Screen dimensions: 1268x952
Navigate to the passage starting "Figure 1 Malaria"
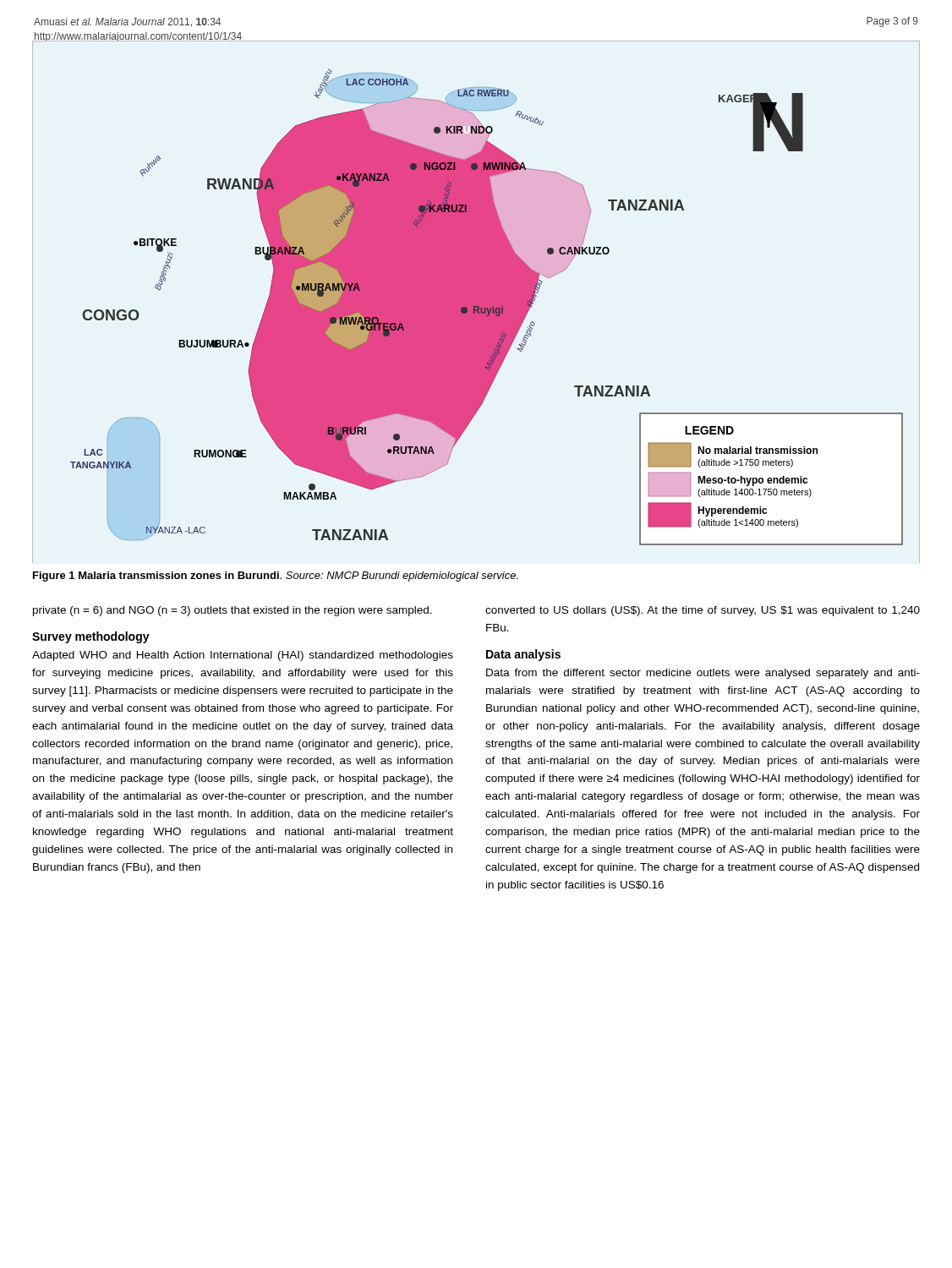(x=276, y=575)
